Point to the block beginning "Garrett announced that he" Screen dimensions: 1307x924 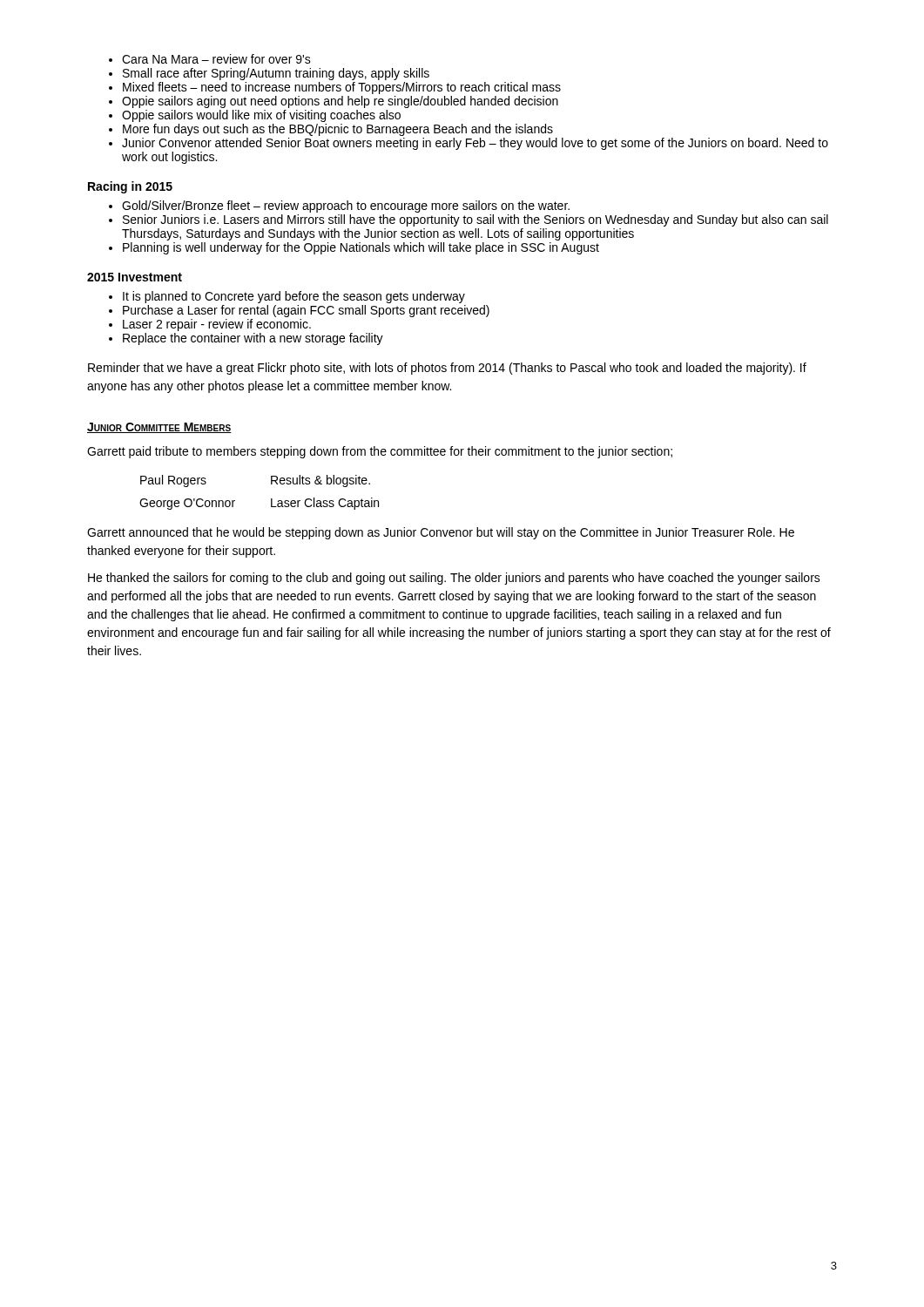(441, 541)
